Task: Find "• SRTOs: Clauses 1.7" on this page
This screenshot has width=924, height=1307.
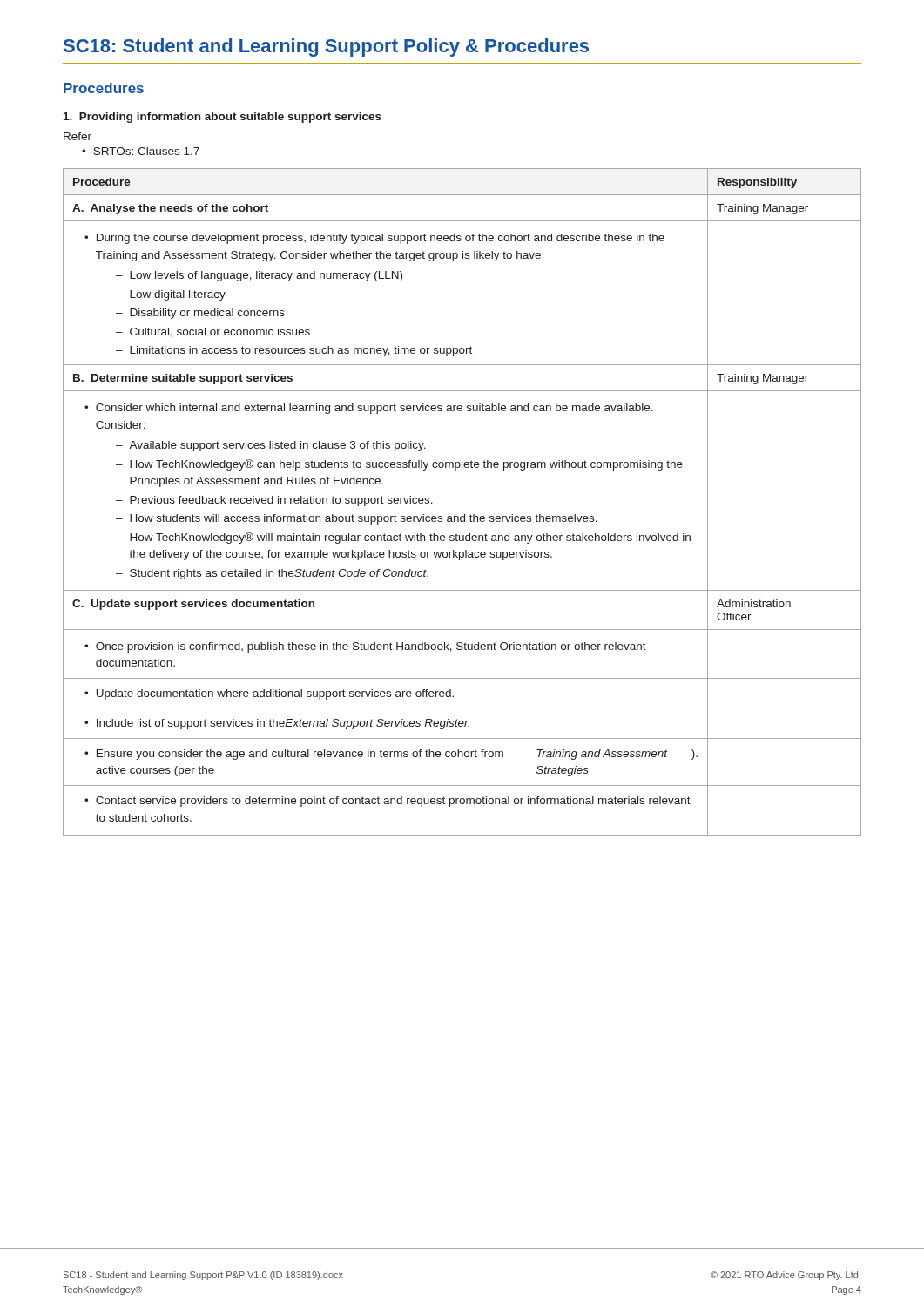Action: tap(141, 151)
